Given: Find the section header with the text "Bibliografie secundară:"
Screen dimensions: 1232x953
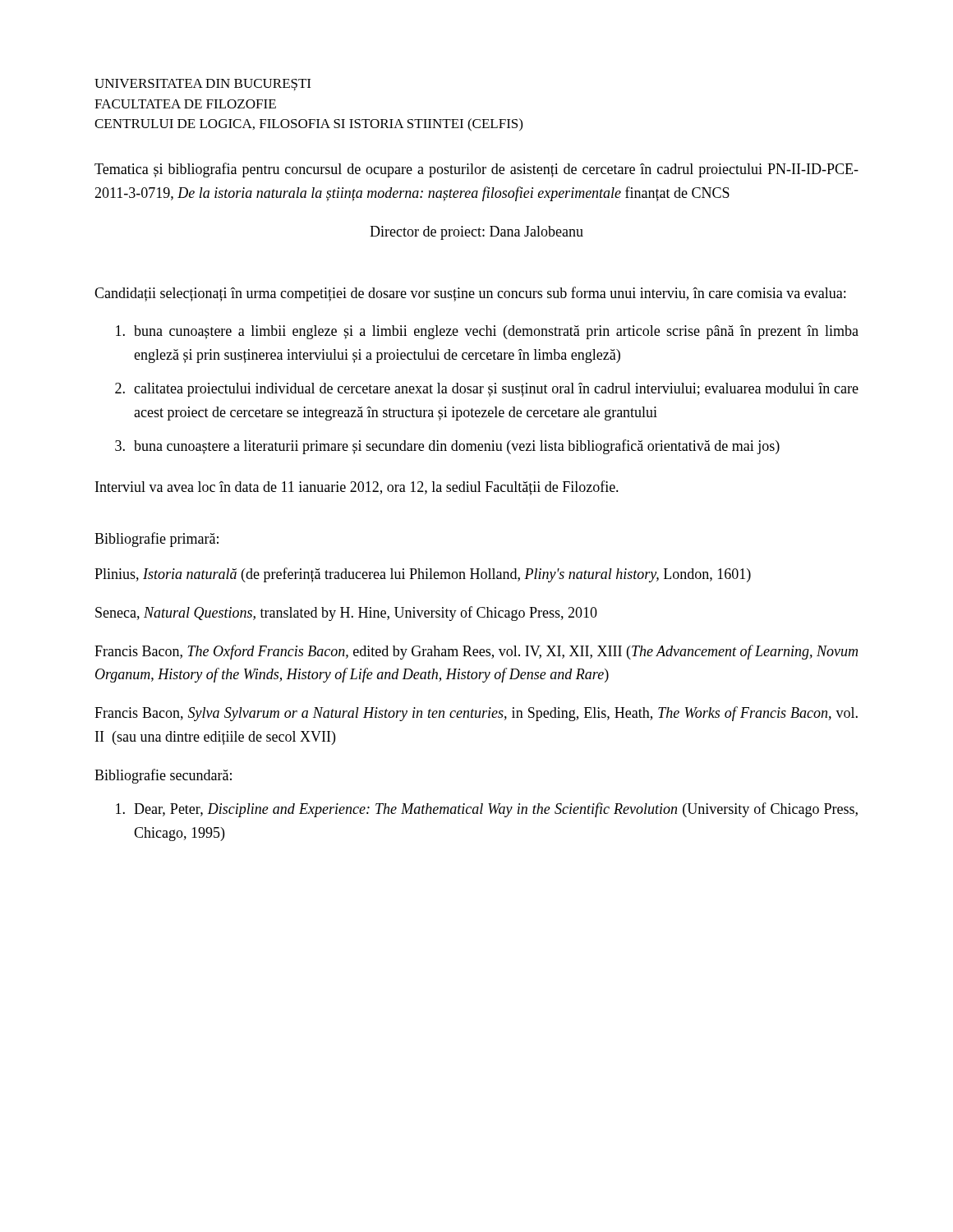Looking at the screenshot, I should (164, 775).
